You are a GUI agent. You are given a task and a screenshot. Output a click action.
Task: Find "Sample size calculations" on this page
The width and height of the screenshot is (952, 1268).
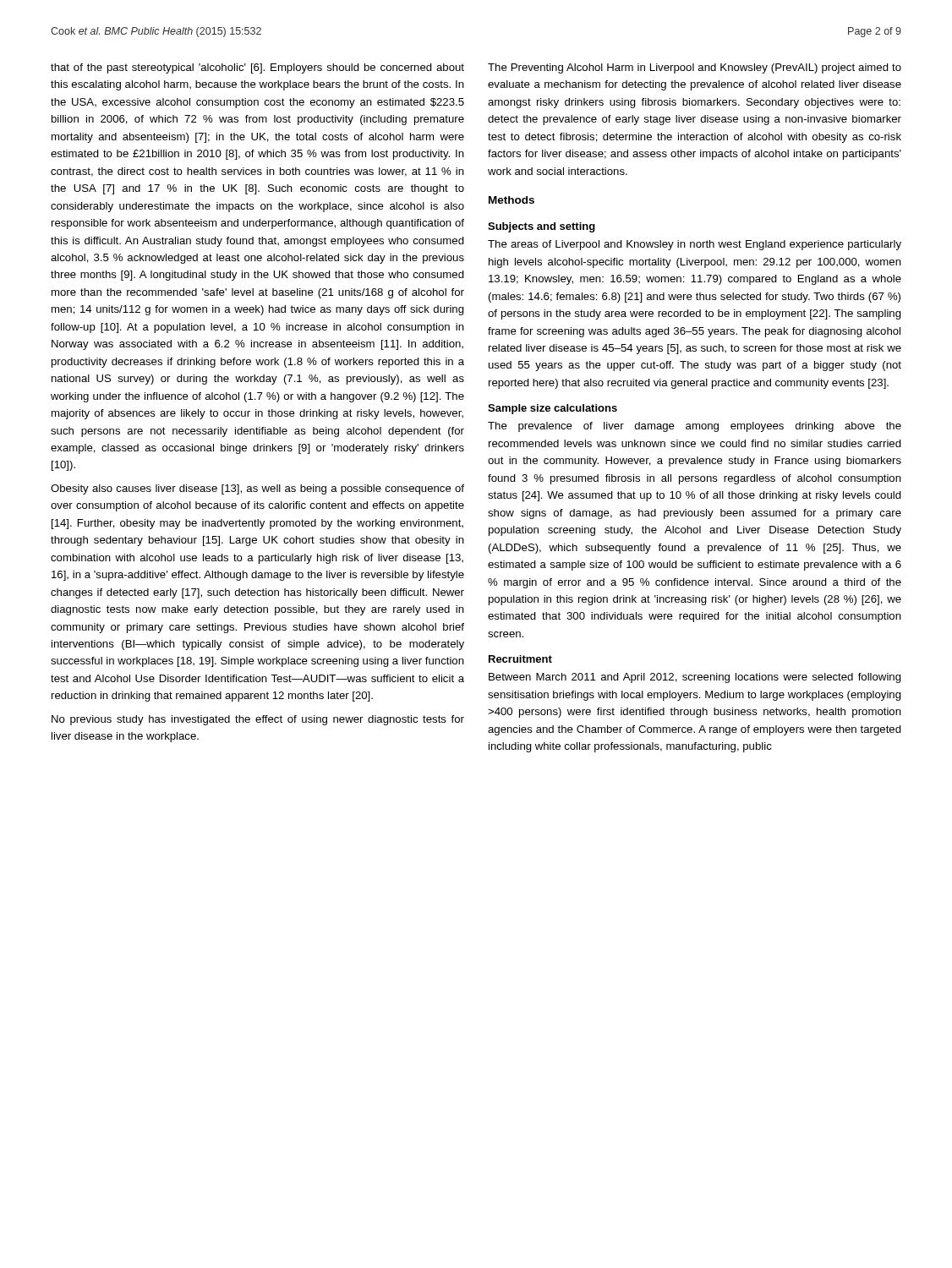coord(553,408)
